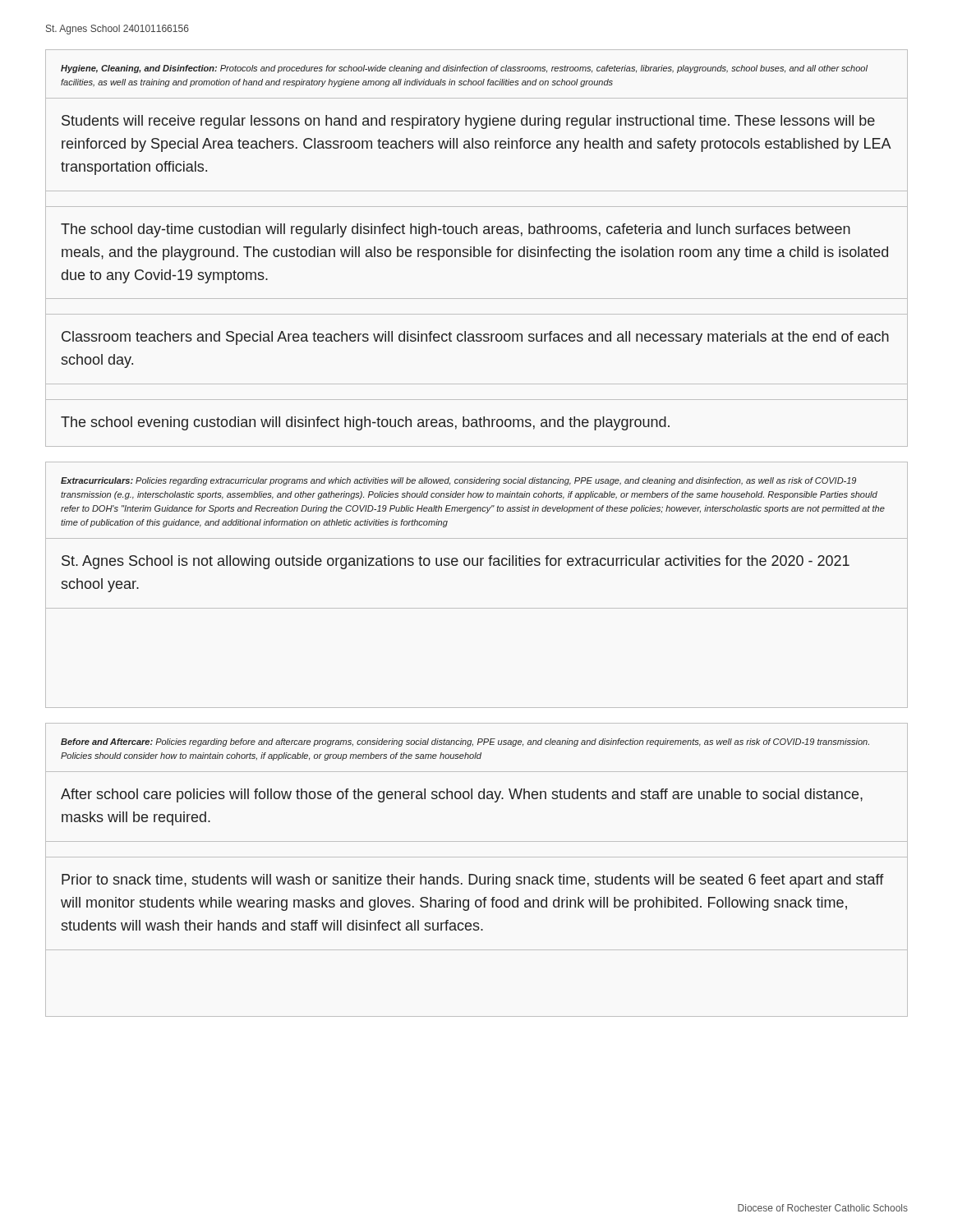
Task: Navigate to the text starting "Prior to snack time, students"
Action: click(x=476, y=903)
